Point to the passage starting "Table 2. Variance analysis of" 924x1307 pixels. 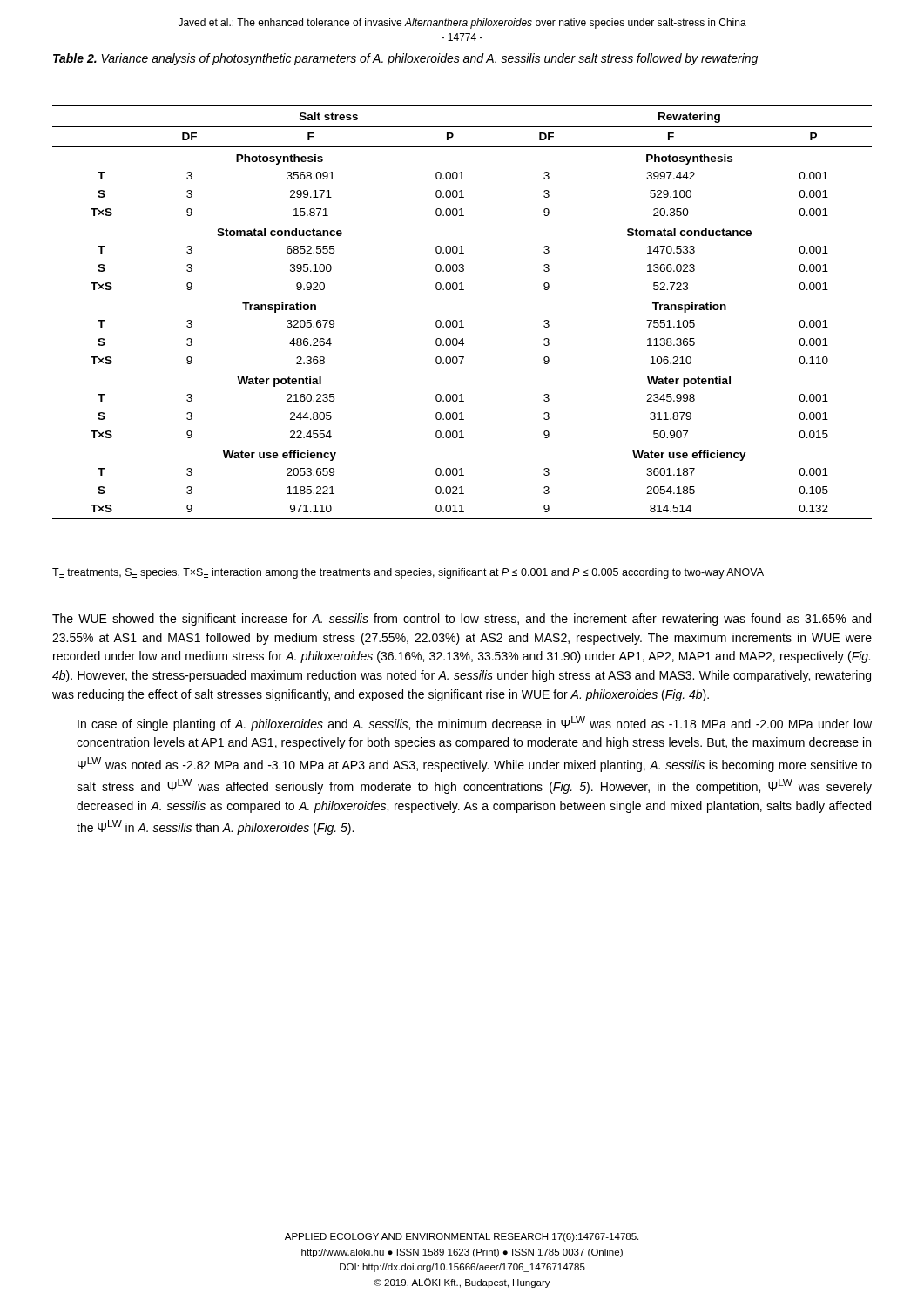tap(405, 58)
